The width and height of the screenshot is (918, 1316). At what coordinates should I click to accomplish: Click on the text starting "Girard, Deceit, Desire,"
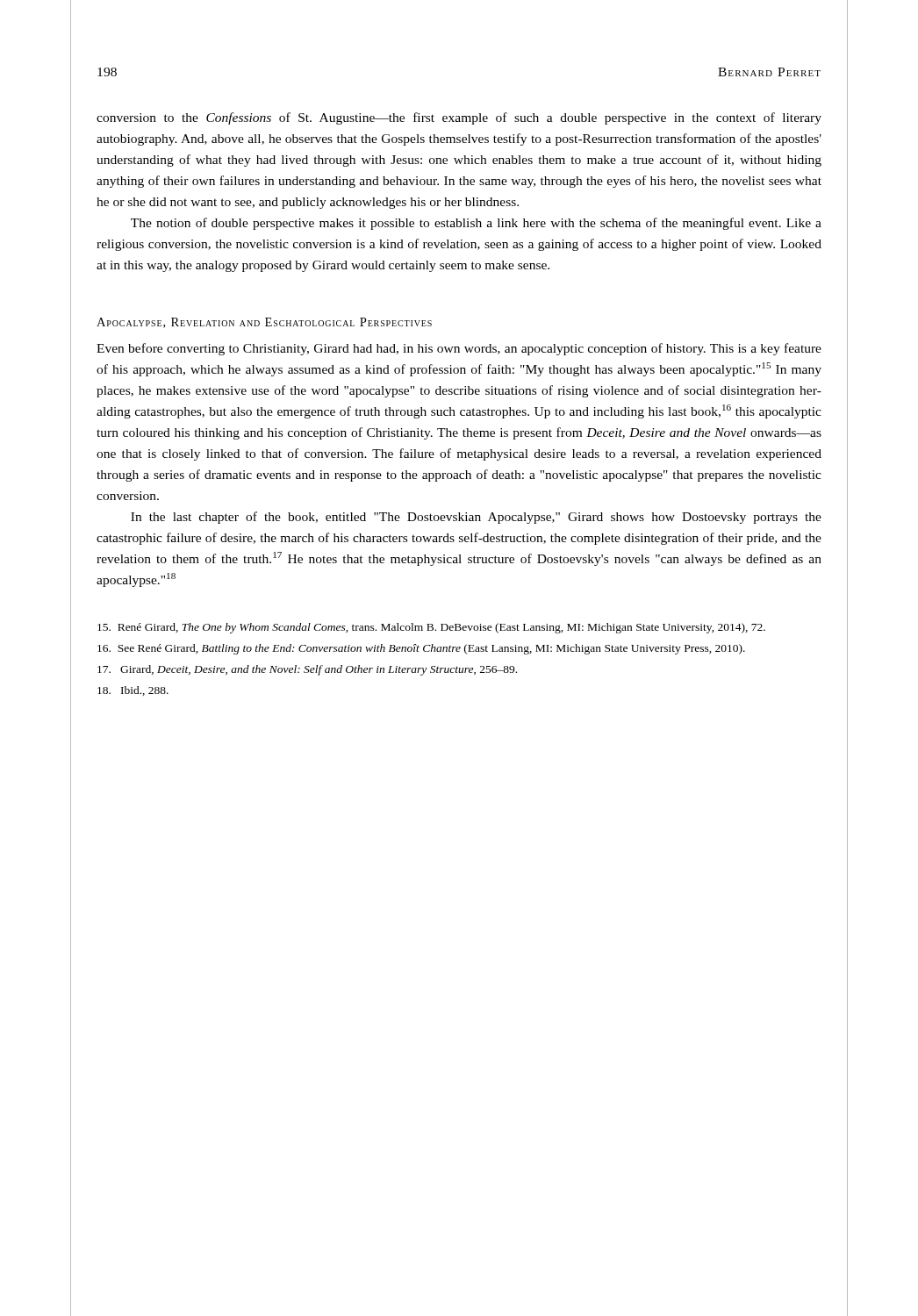pyautogui.click(x=459, y=669)
